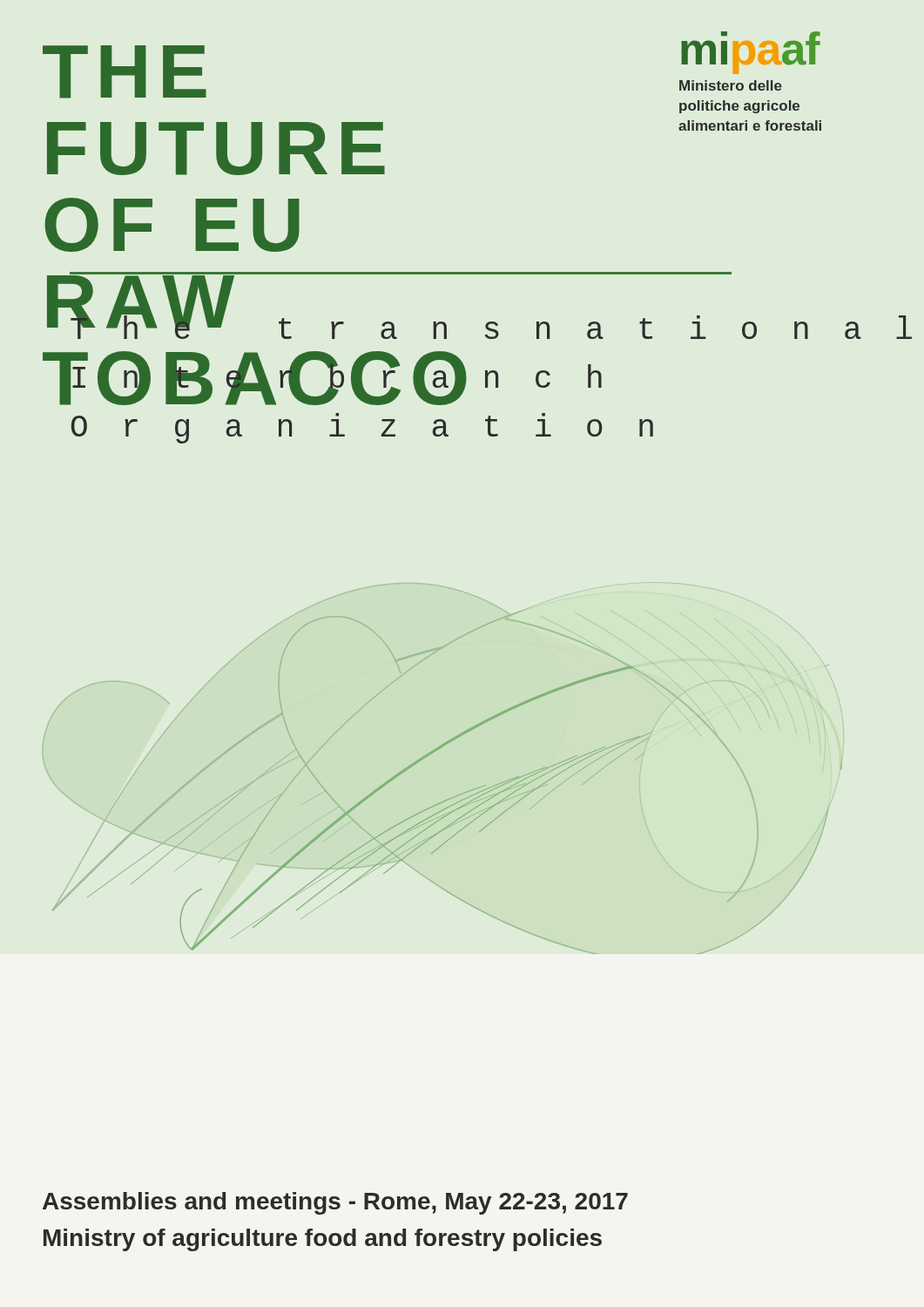Find the title on this page that starts "THE FUTUREOF EU"
The height and width of the screenshot is (1307, 924).
[x=286, y=225]
